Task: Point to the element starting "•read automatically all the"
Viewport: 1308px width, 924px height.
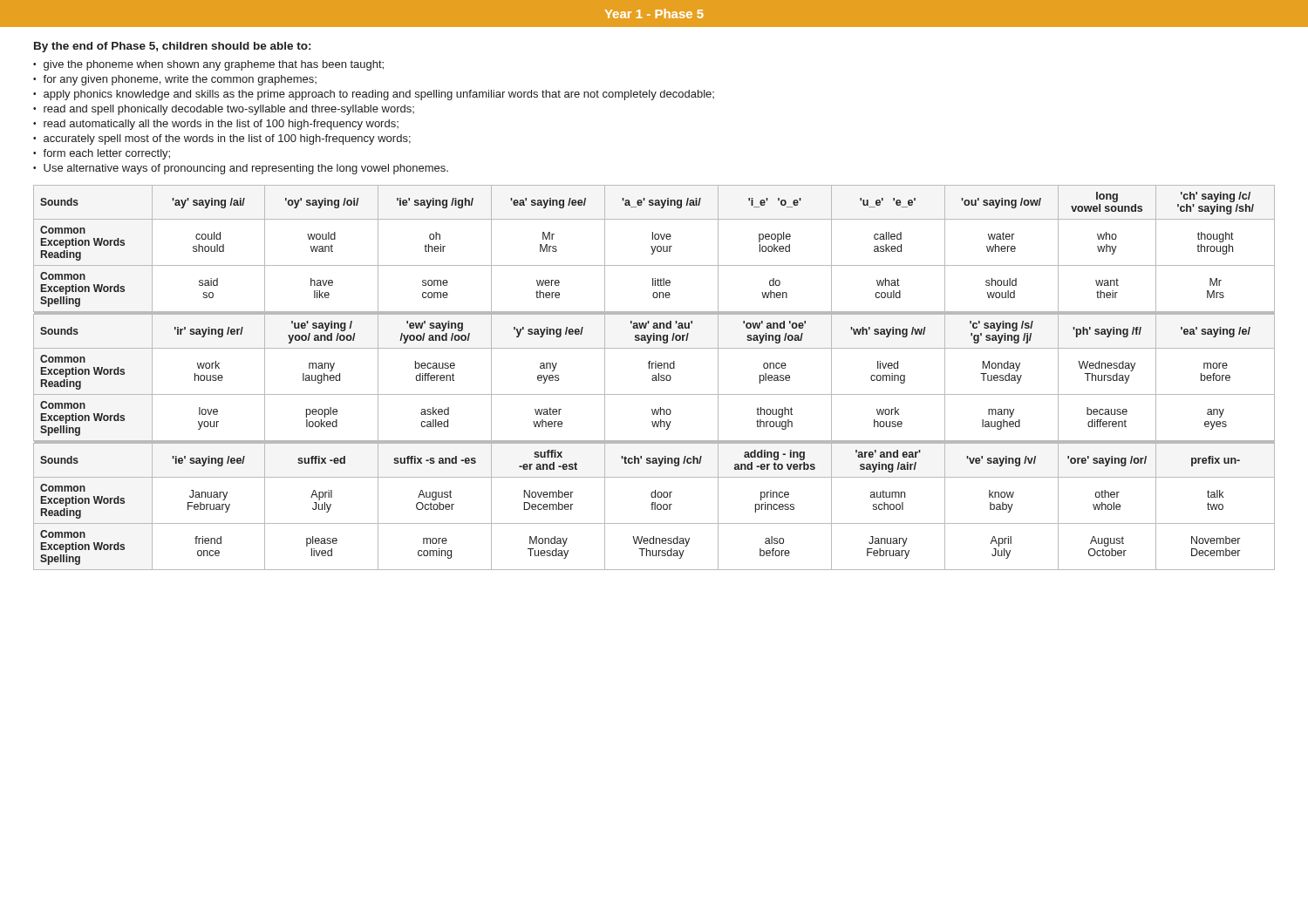Action: click(216, 123)
